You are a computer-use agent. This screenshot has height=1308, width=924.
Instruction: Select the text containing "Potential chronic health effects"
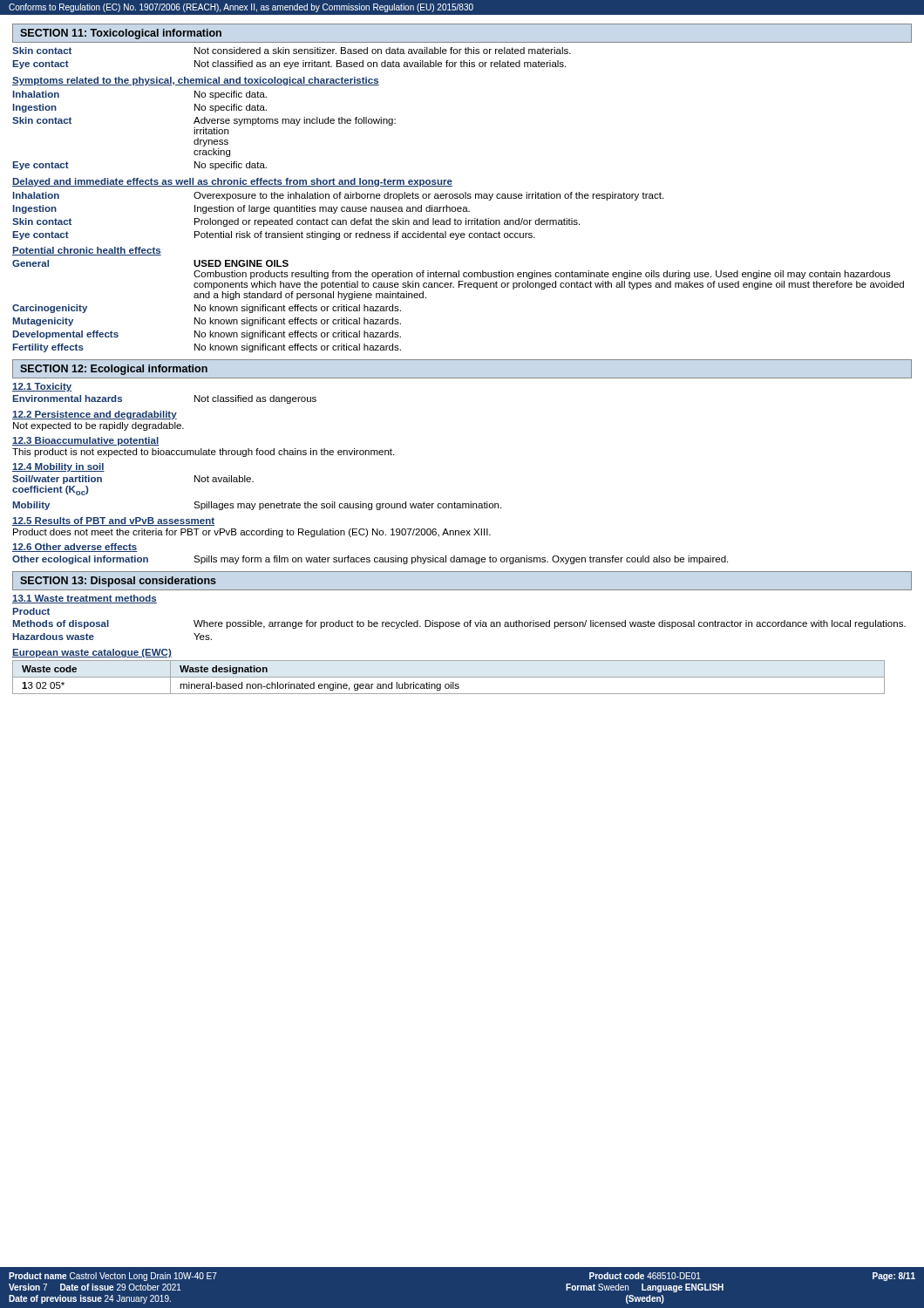(x=87, y=250)
